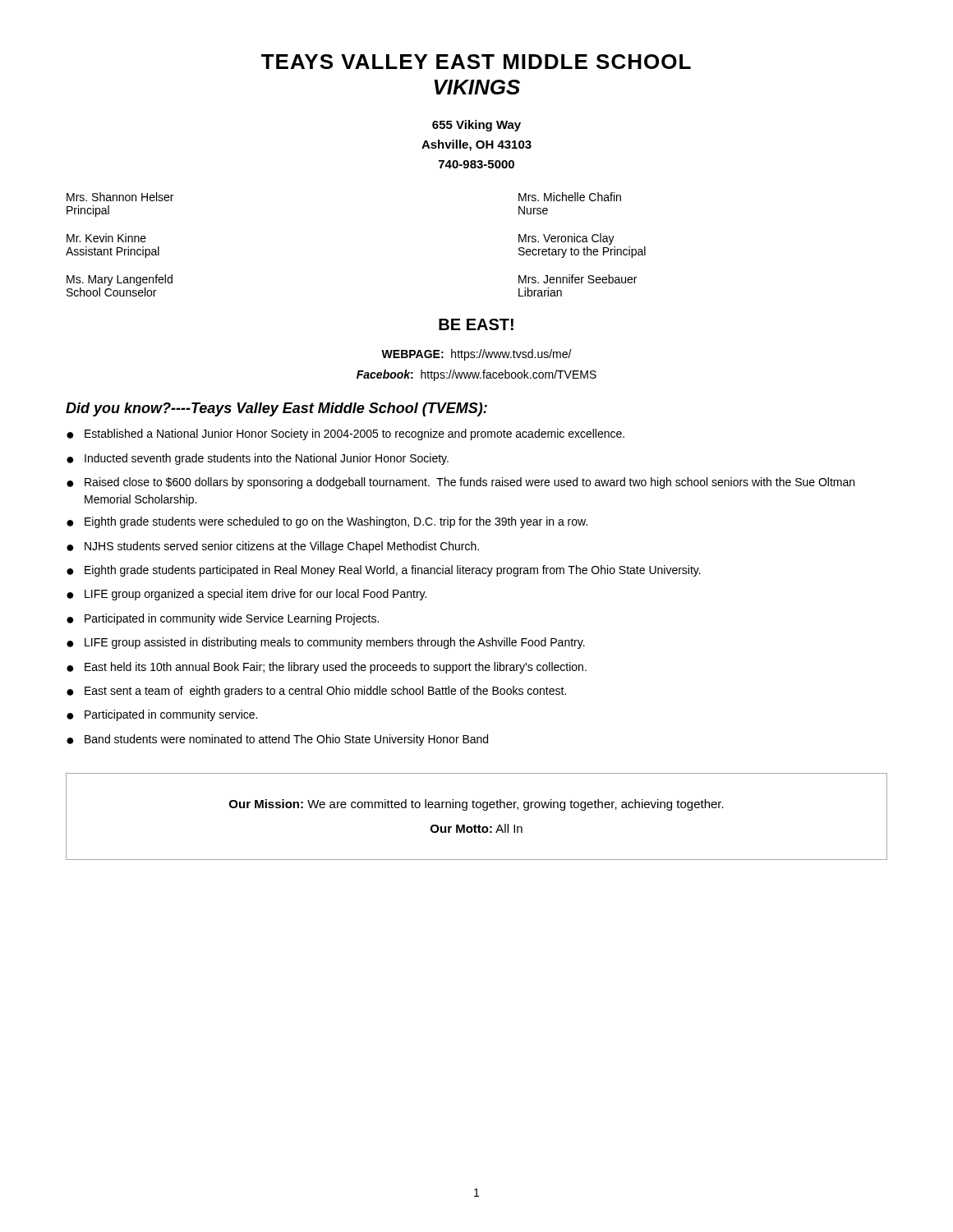Screen dimensions: 1232x953
Task: Navigate to the region starting "● Eighth grade students were scheduled to go"
Action: (327, 523)
